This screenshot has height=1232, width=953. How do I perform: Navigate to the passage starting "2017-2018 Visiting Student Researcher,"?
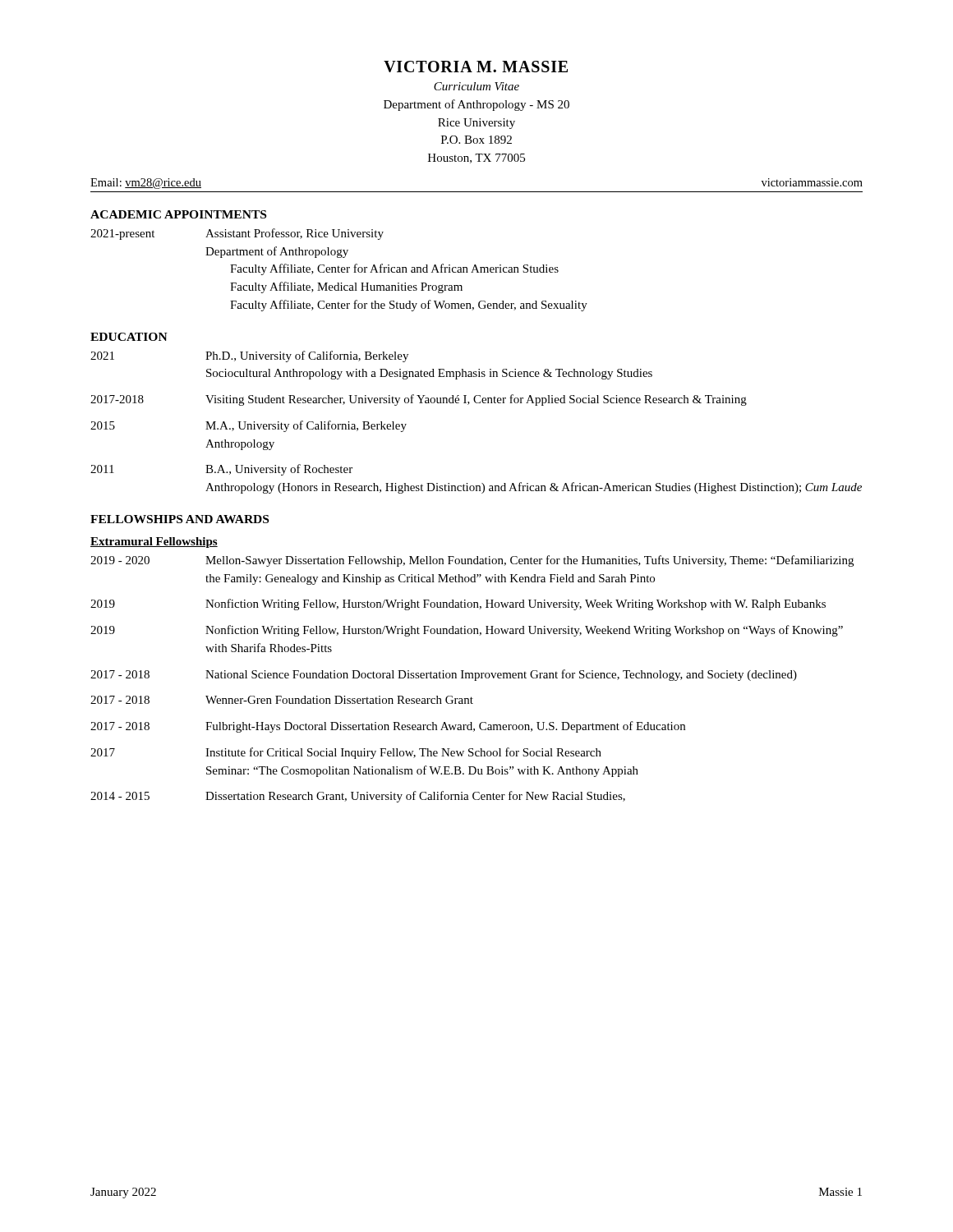tap(476, 400)
